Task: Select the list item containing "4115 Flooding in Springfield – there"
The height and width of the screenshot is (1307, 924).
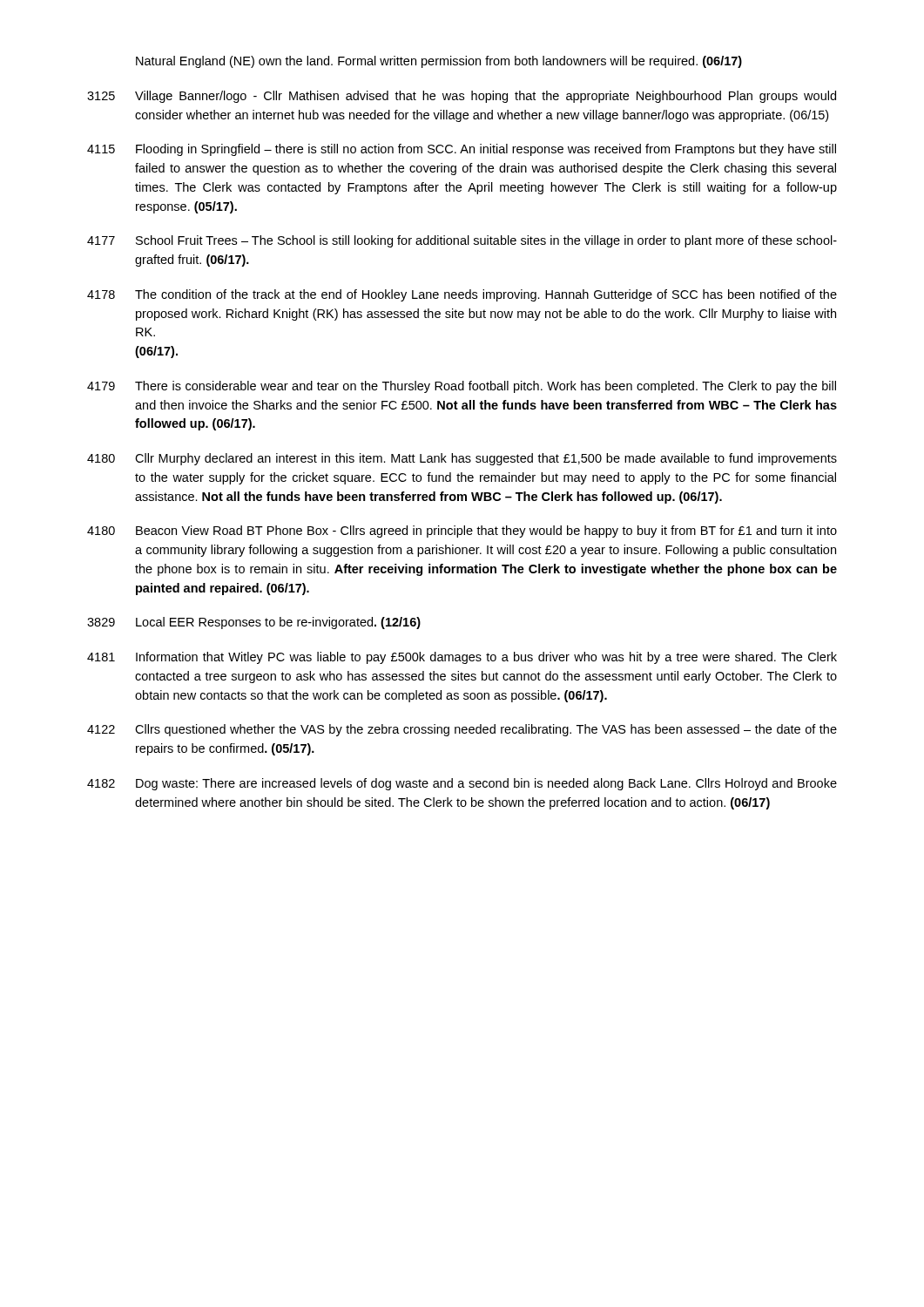Action: point(462,178)
